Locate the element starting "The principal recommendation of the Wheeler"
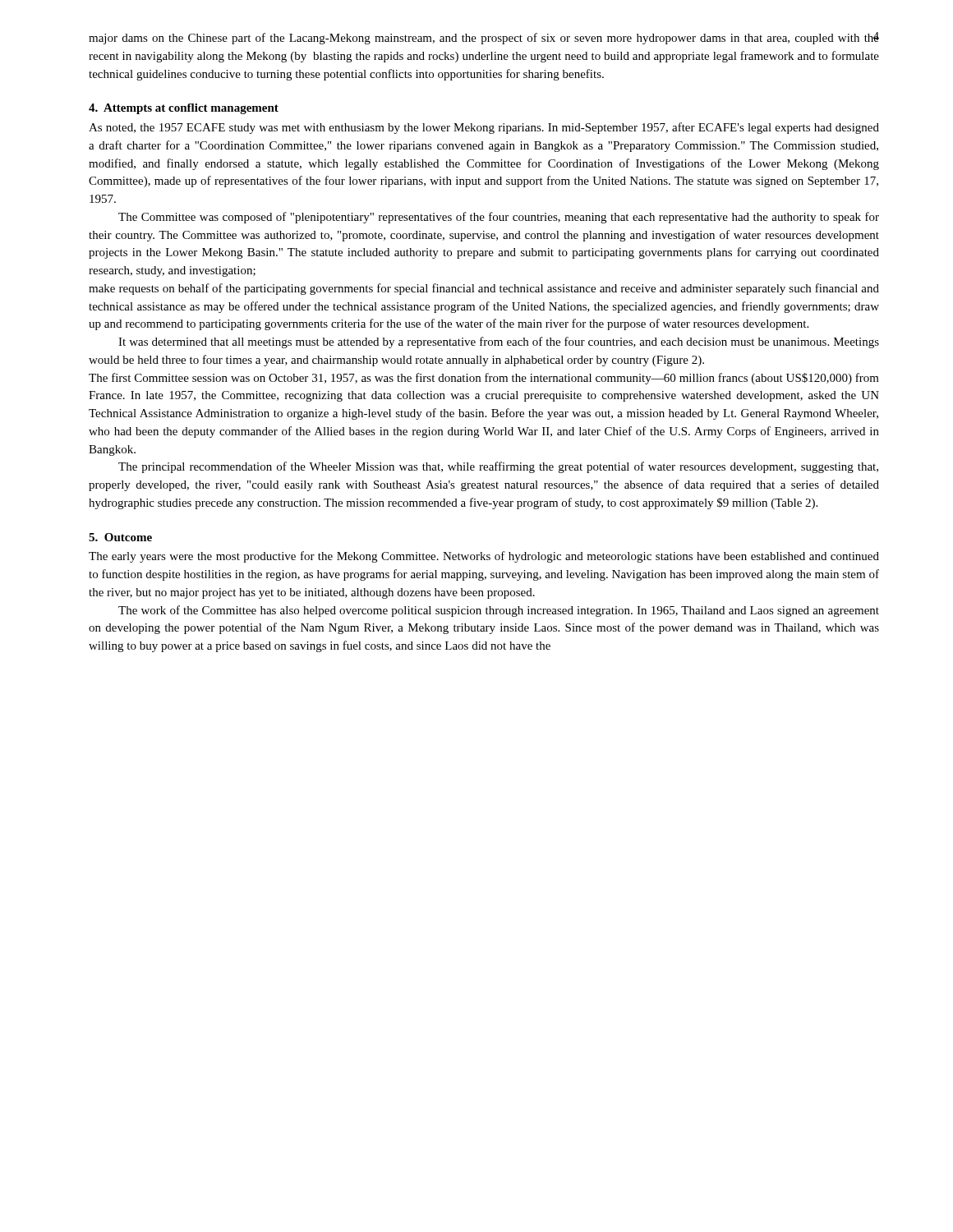The width and height of the screenshot is (953, 1232). pyautogui.click(x=484, y=485)
